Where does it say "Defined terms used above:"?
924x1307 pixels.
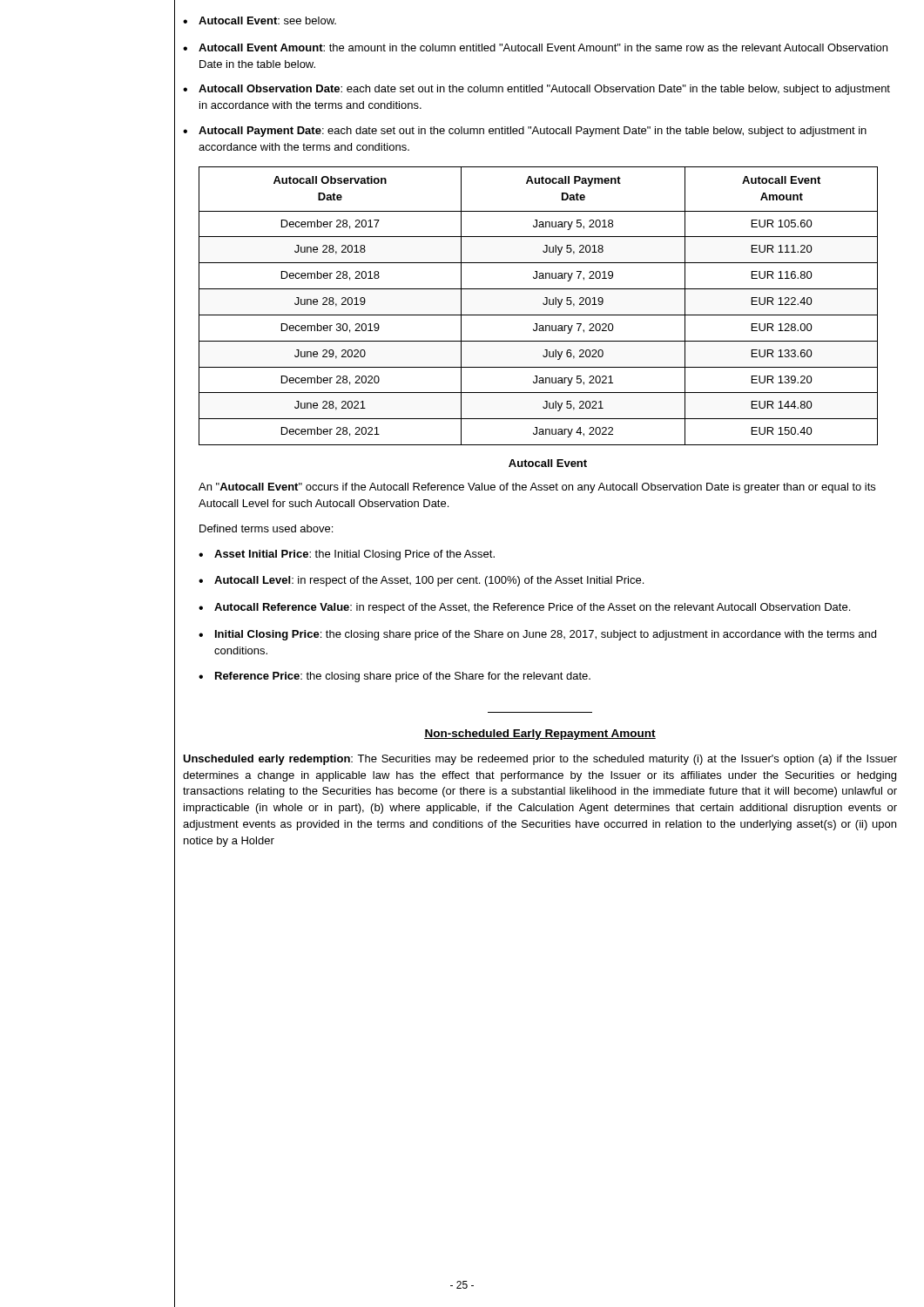(266, 528)
